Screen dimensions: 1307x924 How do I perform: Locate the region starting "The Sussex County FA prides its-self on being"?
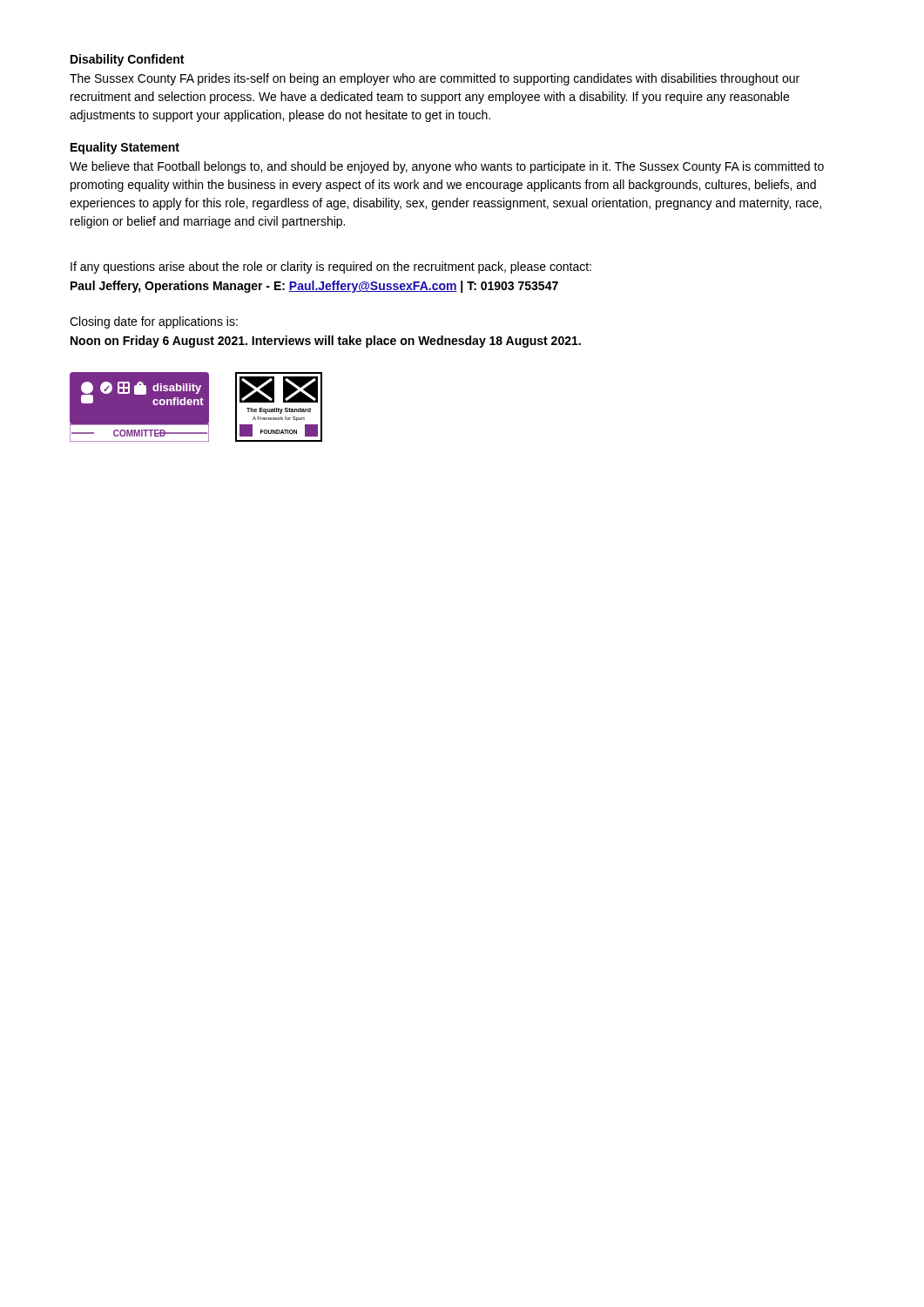pos(435,97)
